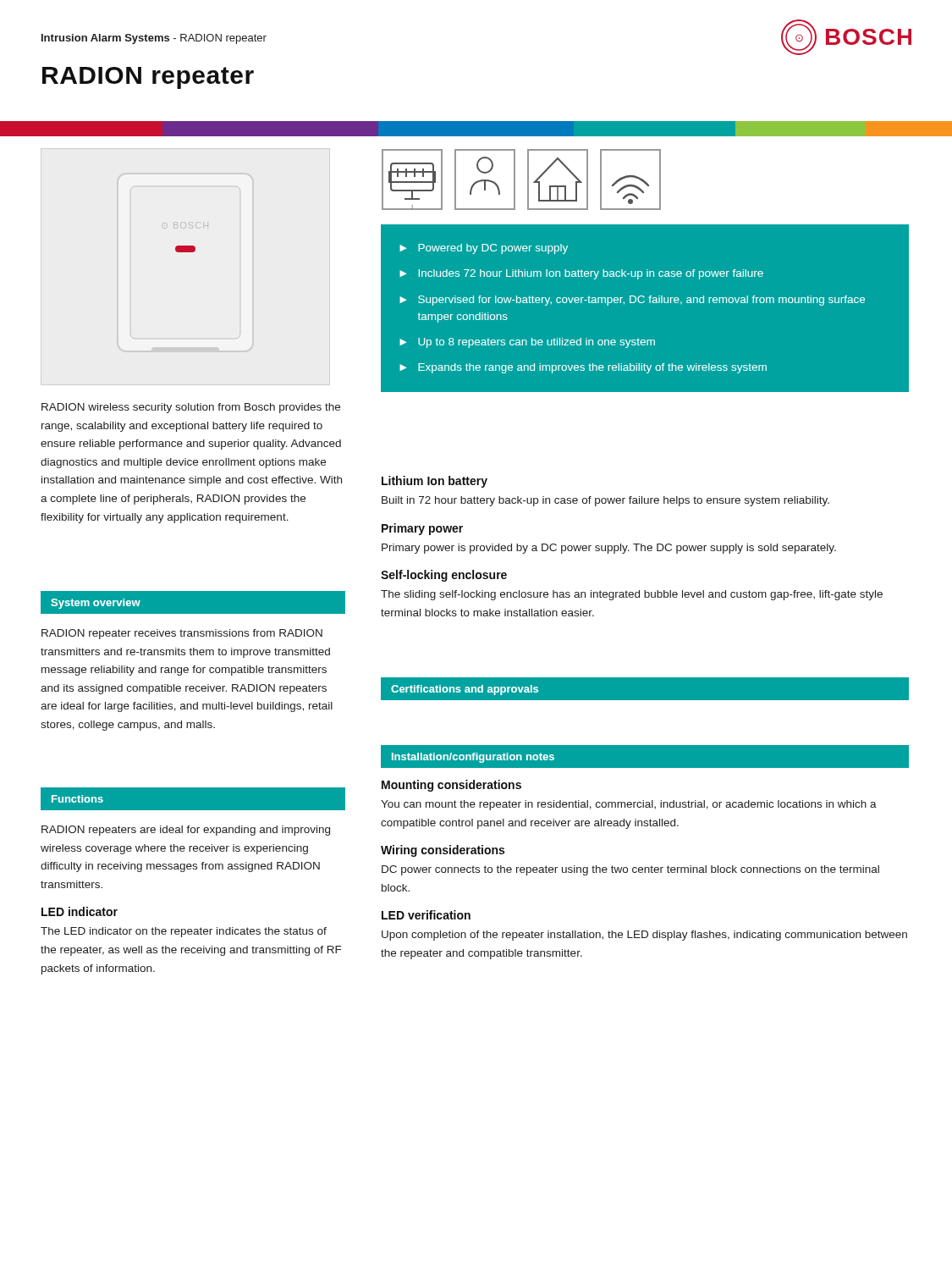The image size is (952, 1270).
Task: Find the logo
Action: [846, 37]
